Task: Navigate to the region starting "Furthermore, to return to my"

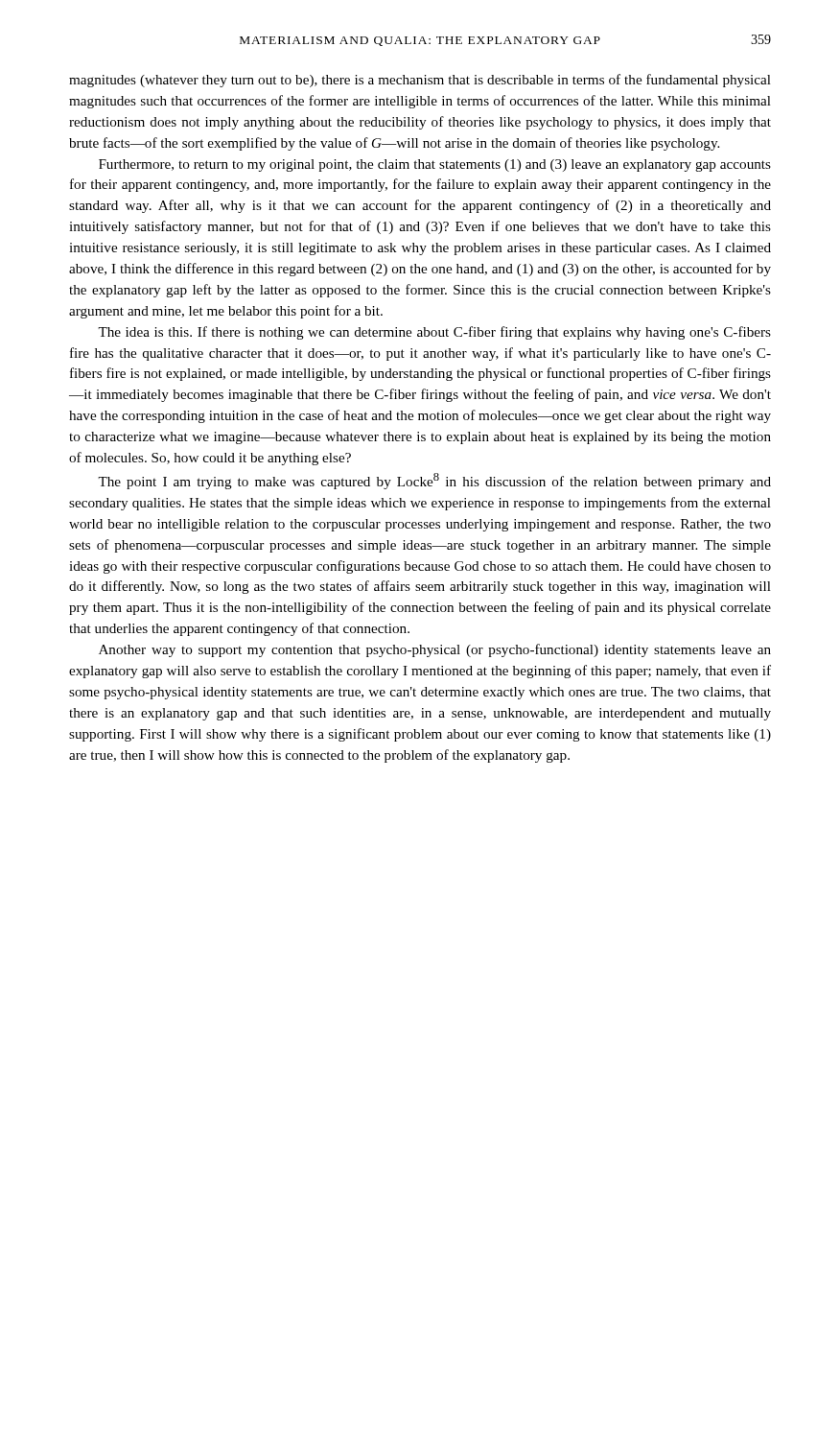Action: tap(420, 237)
